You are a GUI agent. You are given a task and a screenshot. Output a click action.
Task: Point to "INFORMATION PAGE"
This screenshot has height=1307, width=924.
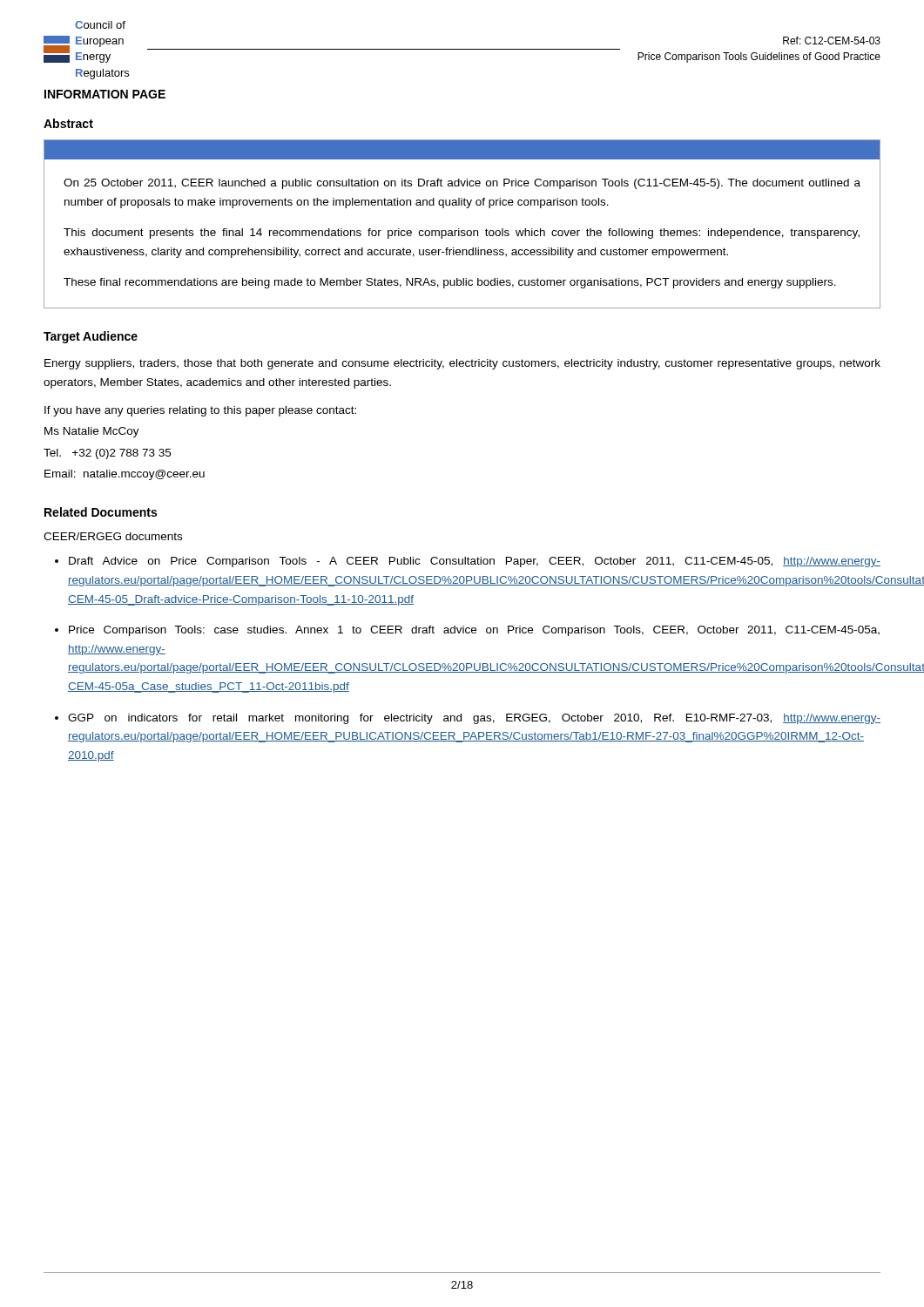[105, 94]
